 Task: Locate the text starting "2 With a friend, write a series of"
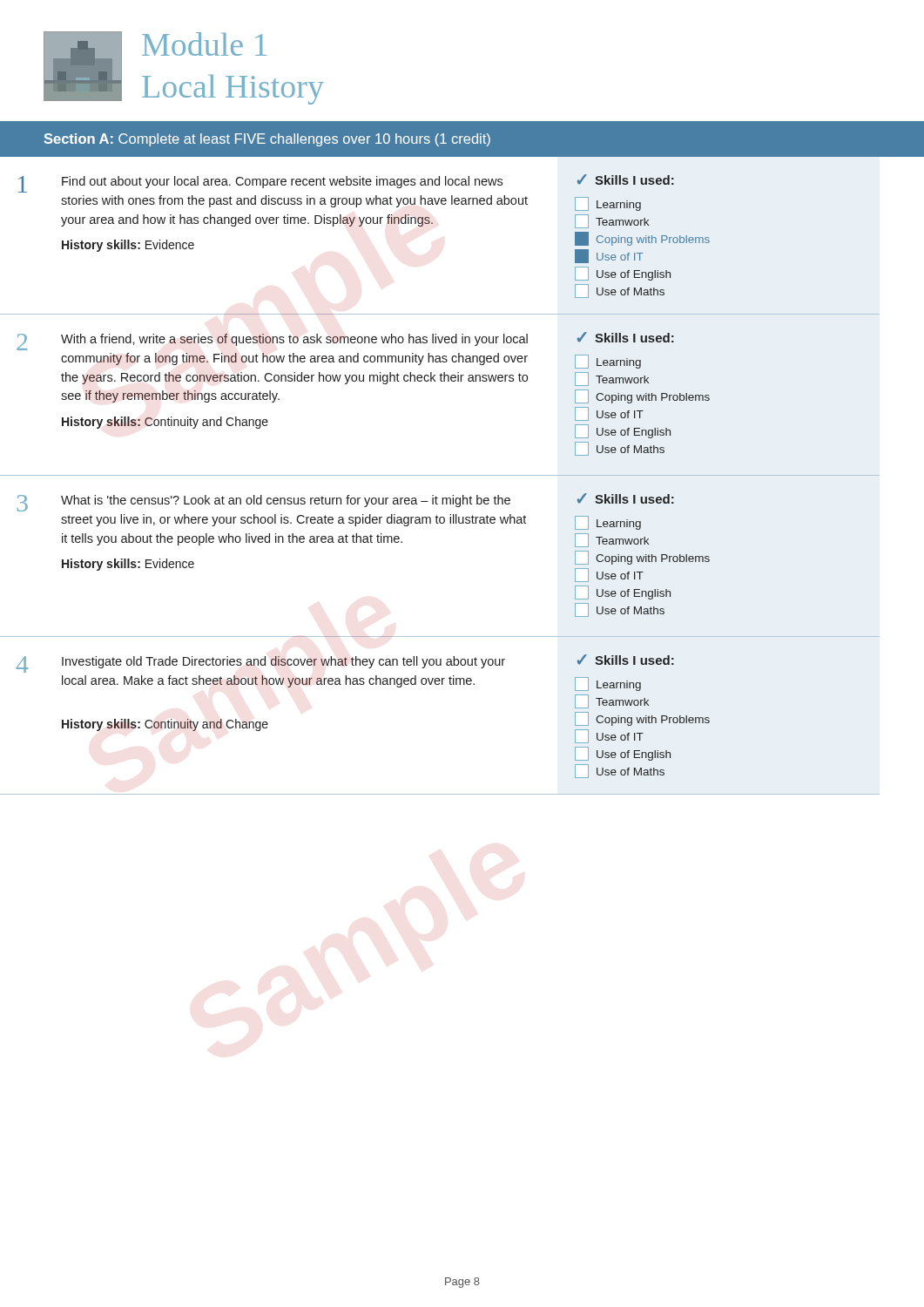point(273,378)
